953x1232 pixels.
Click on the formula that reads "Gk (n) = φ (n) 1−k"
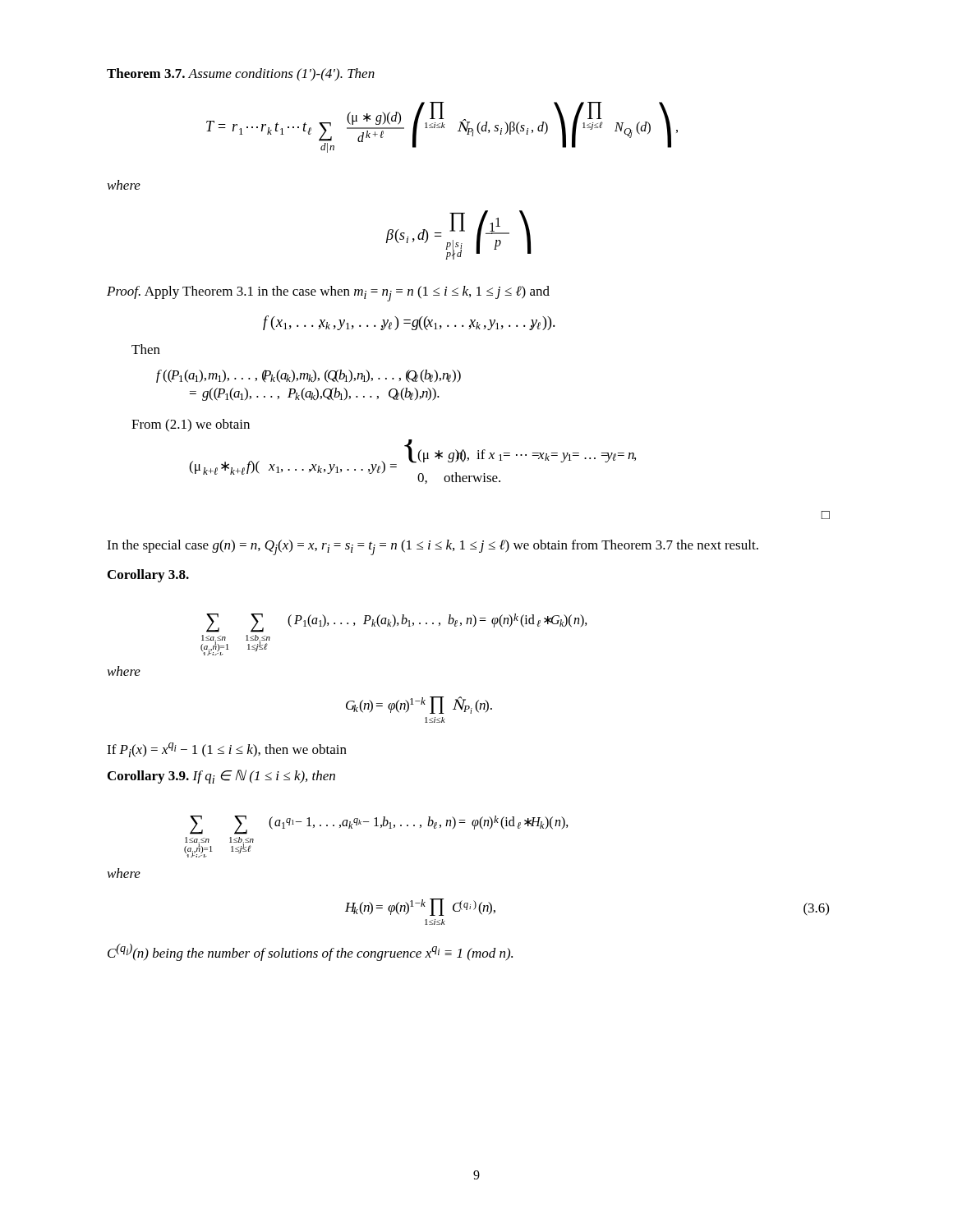coord(468,706)
